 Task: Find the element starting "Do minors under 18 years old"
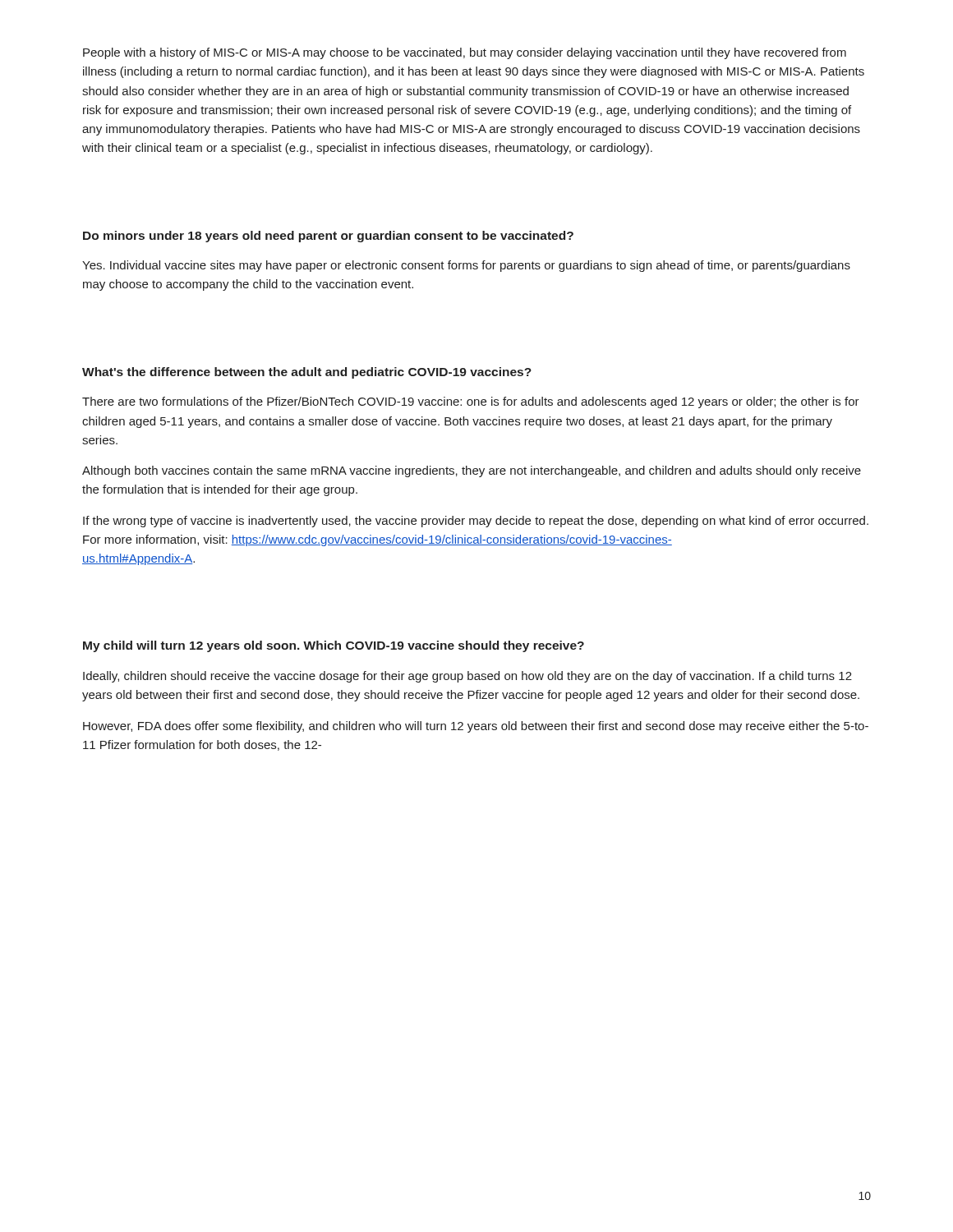(328, 235)
